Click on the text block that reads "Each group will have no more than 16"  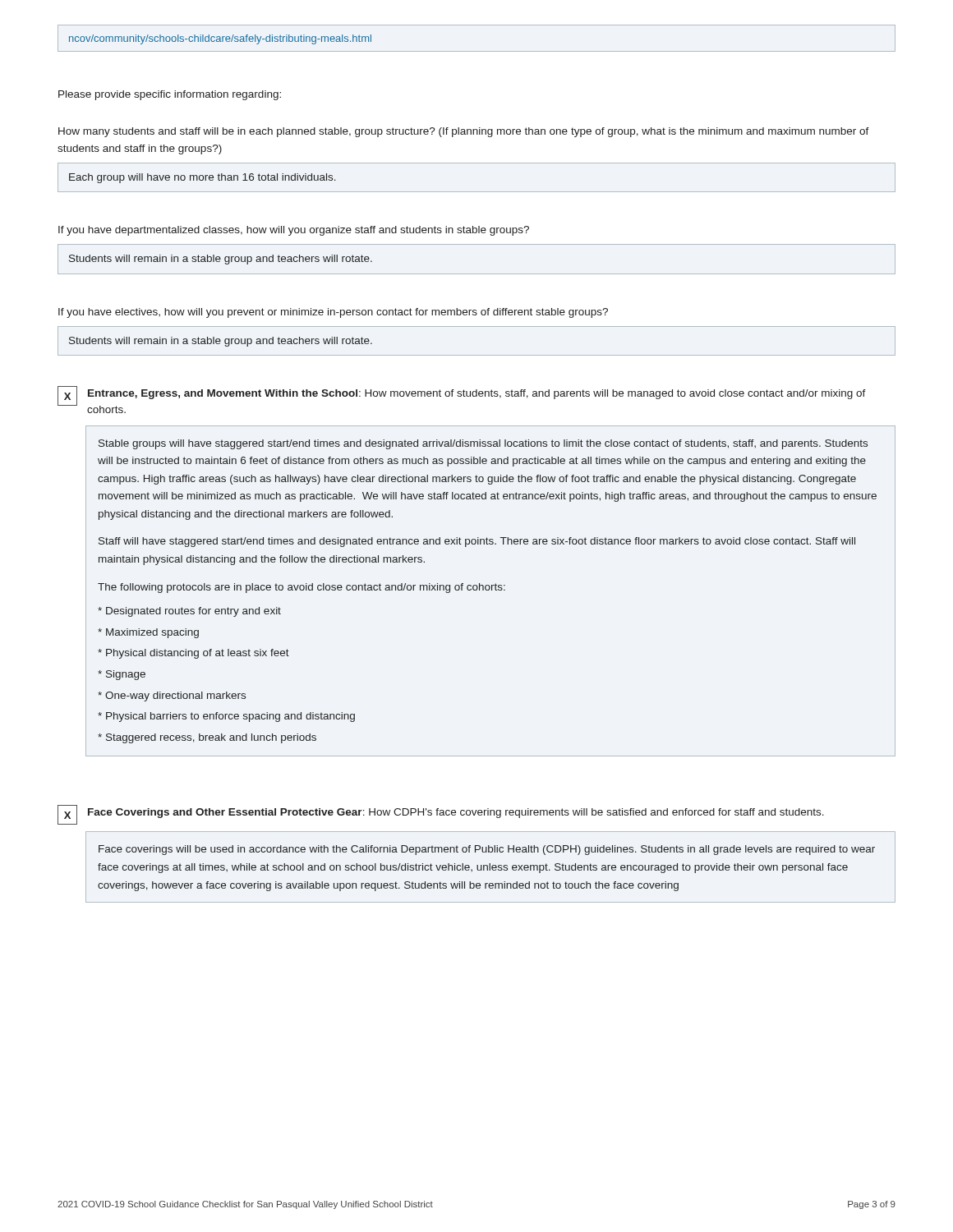[202, 177]
